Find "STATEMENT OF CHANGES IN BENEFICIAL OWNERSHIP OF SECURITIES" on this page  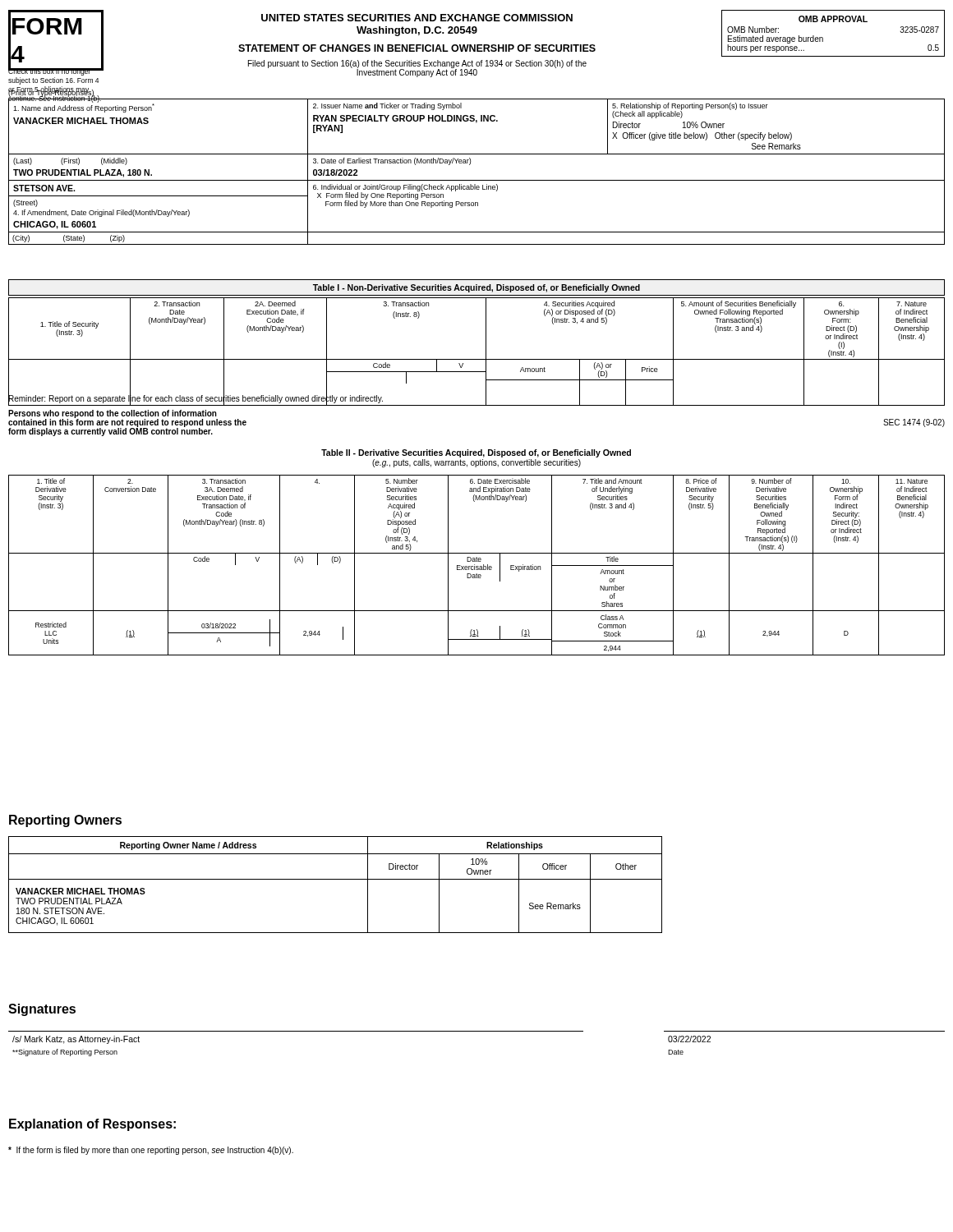(x=417, y=48)
